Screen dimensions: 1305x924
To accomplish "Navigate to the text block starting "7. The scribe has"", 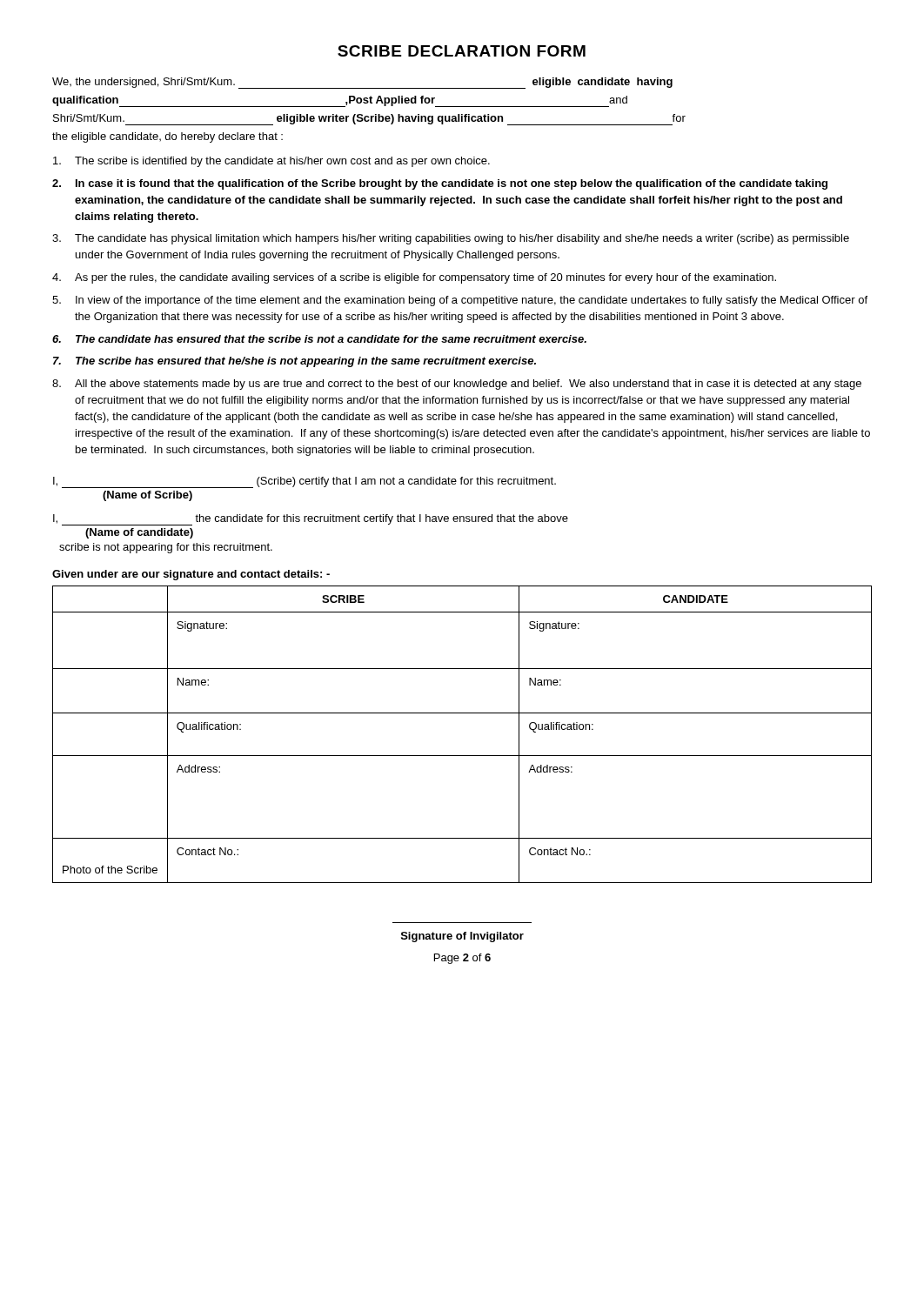I will click(462, 362).
